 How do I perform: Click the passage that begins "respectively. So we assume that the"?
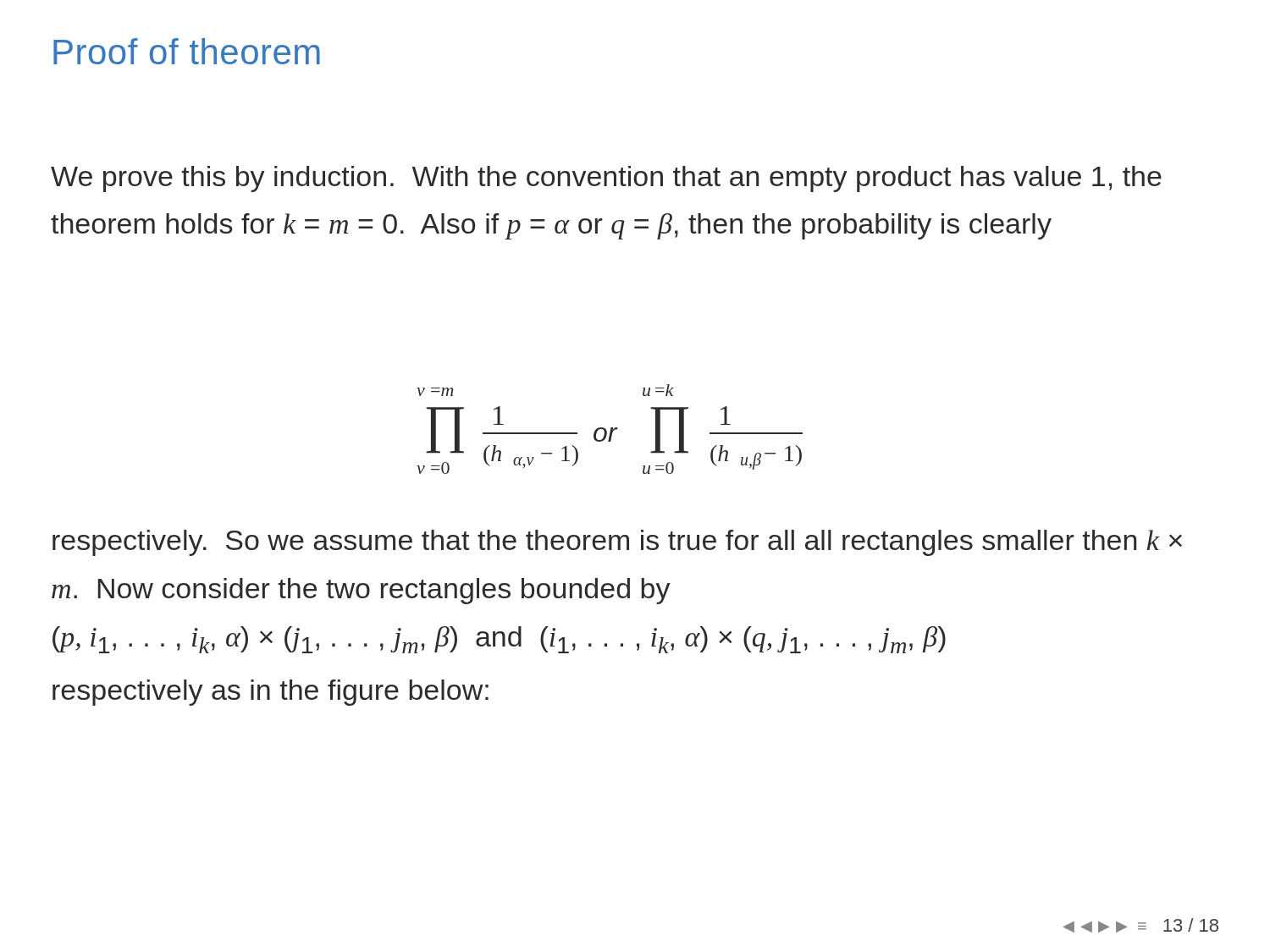[617, 543]
